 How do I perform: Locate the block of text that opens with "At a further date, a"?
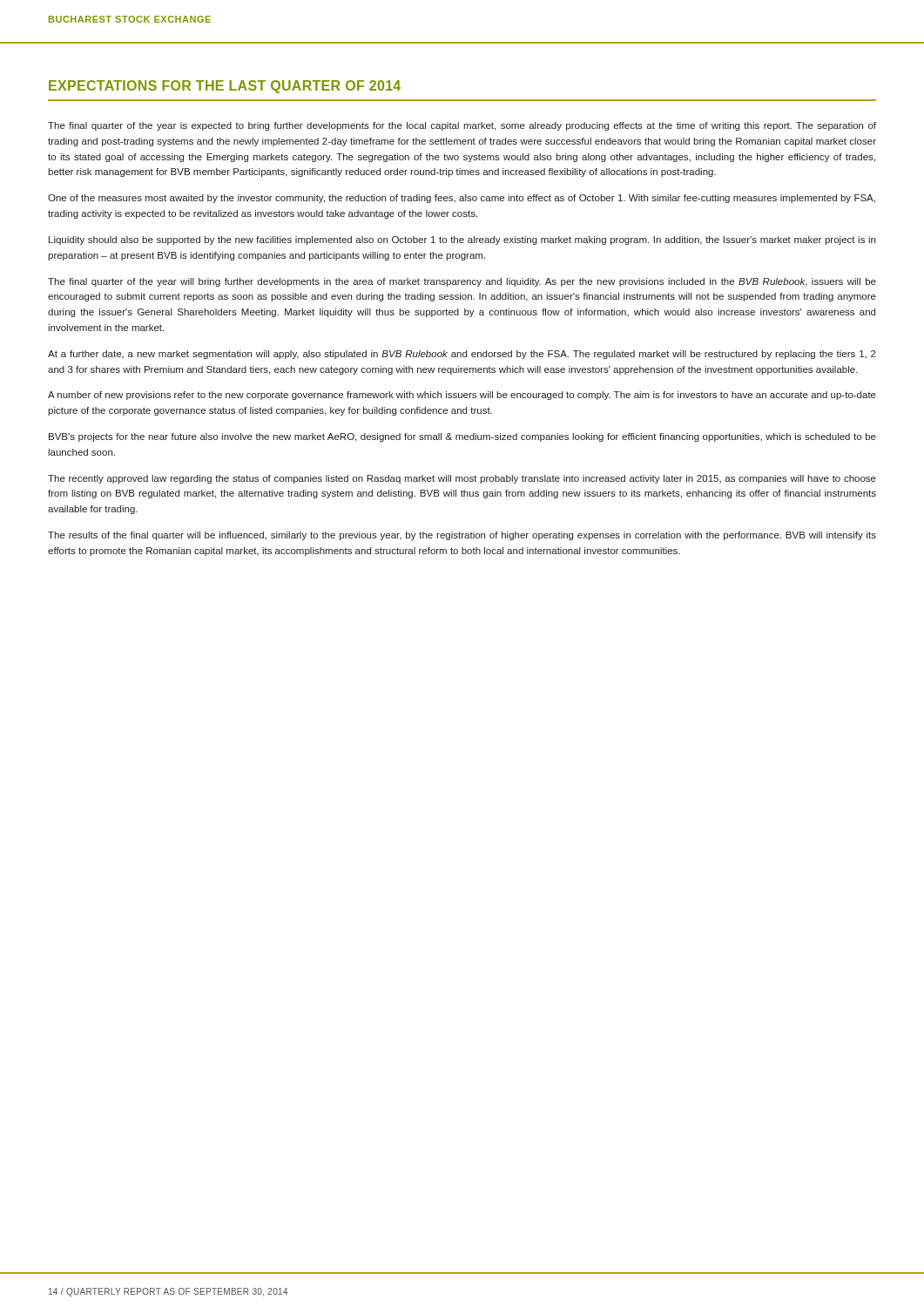coord(462,361)
